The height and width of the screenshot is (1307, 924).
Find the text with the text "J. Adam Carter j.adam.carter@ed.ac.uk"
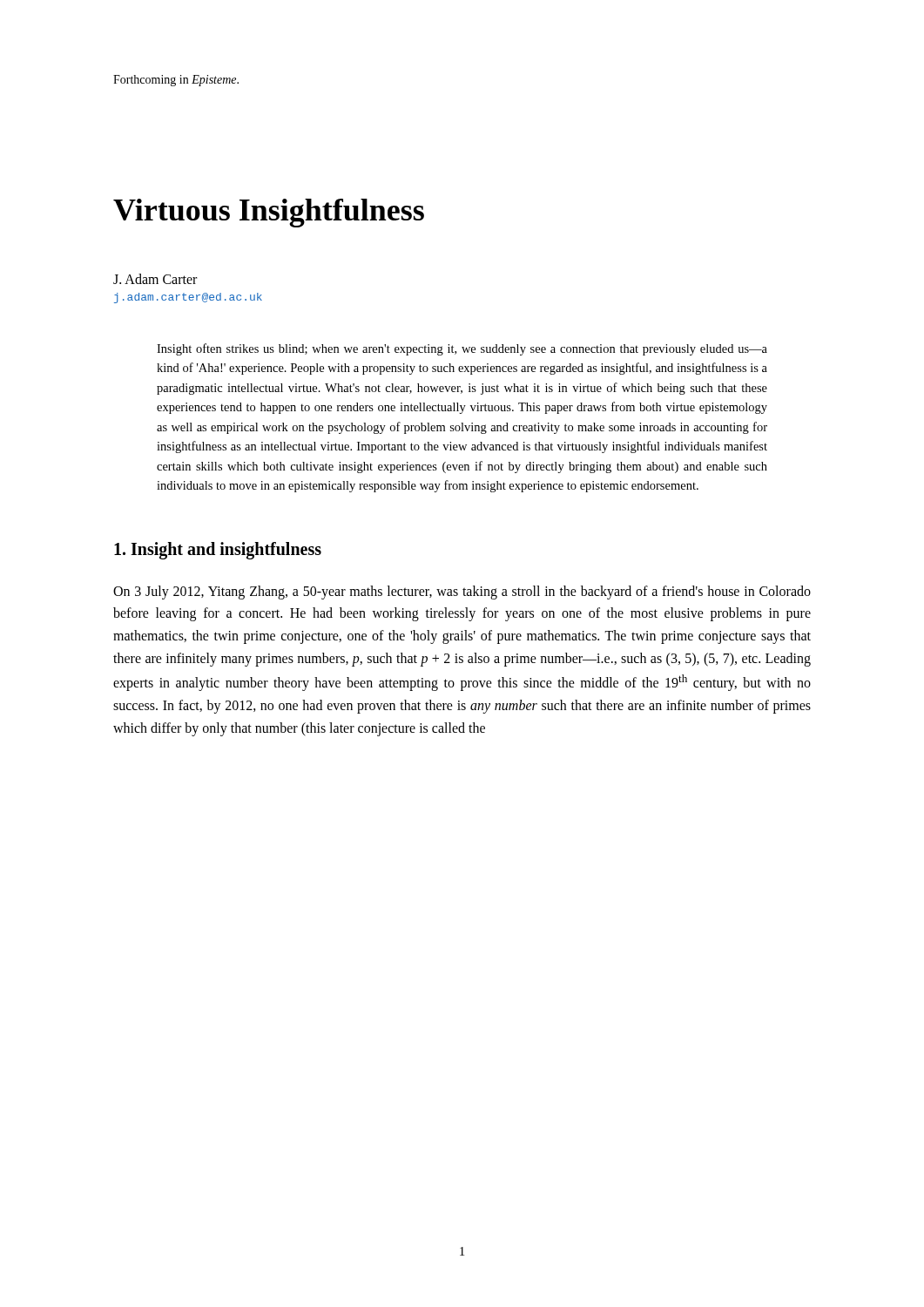tap(155, 279)
